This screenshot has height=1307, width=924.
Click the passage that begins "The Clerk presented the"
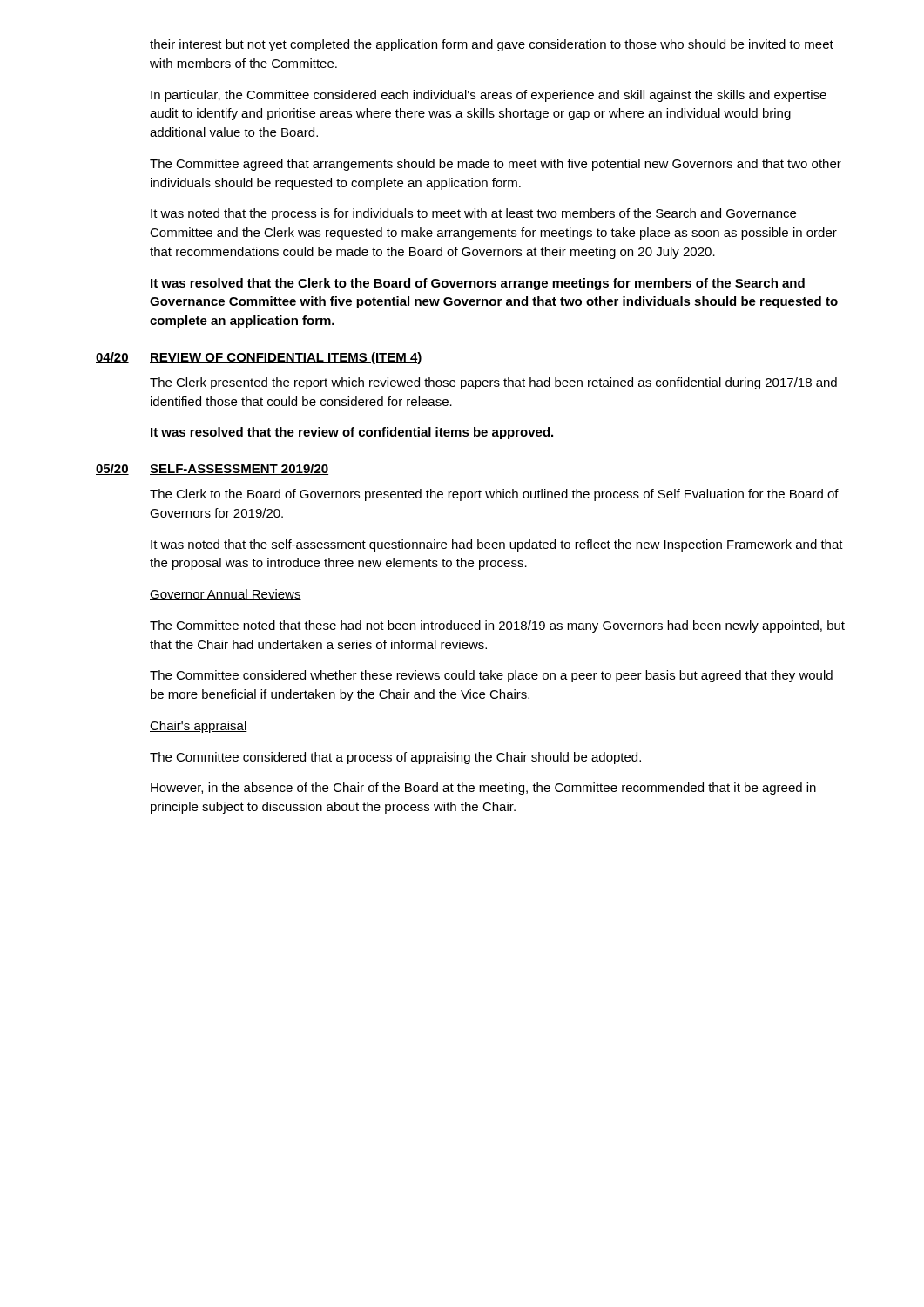click(x=494, y=391)
